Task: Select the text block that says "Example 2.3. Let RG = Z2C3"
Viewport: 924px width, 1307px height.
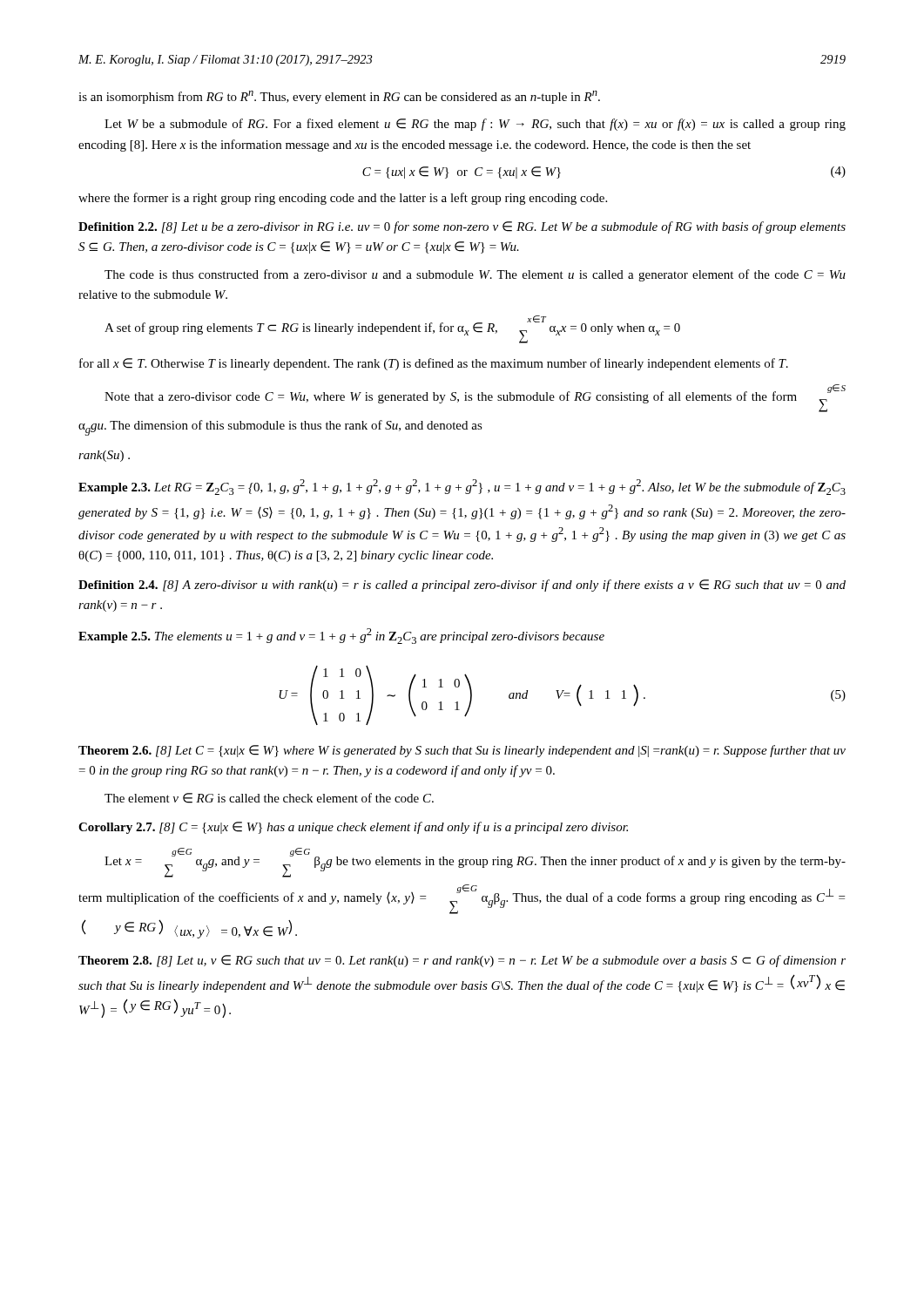Action: coord(462,520)
